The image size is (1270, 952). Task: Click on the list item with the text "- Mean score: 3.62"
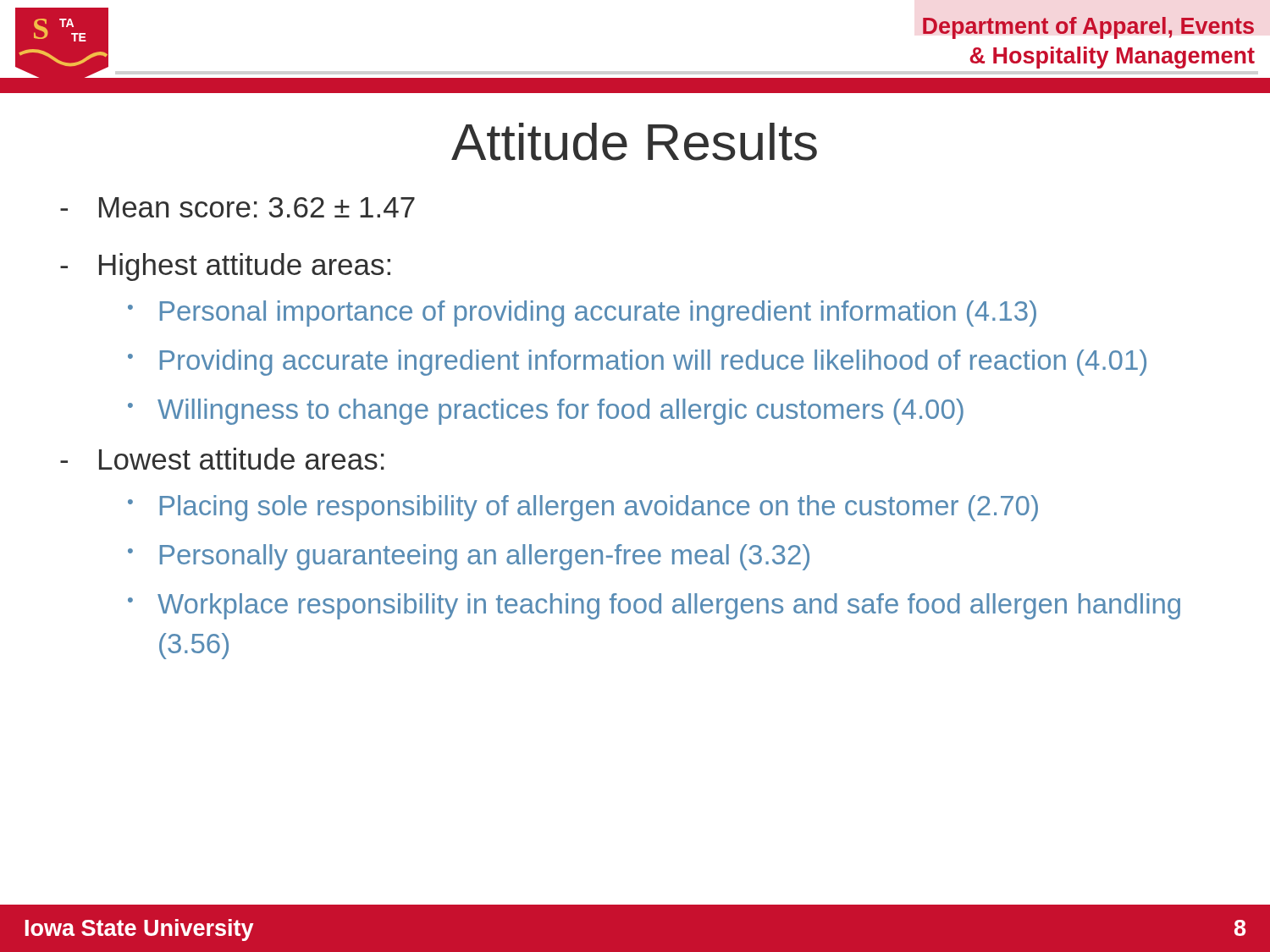(x=238, y=207)
